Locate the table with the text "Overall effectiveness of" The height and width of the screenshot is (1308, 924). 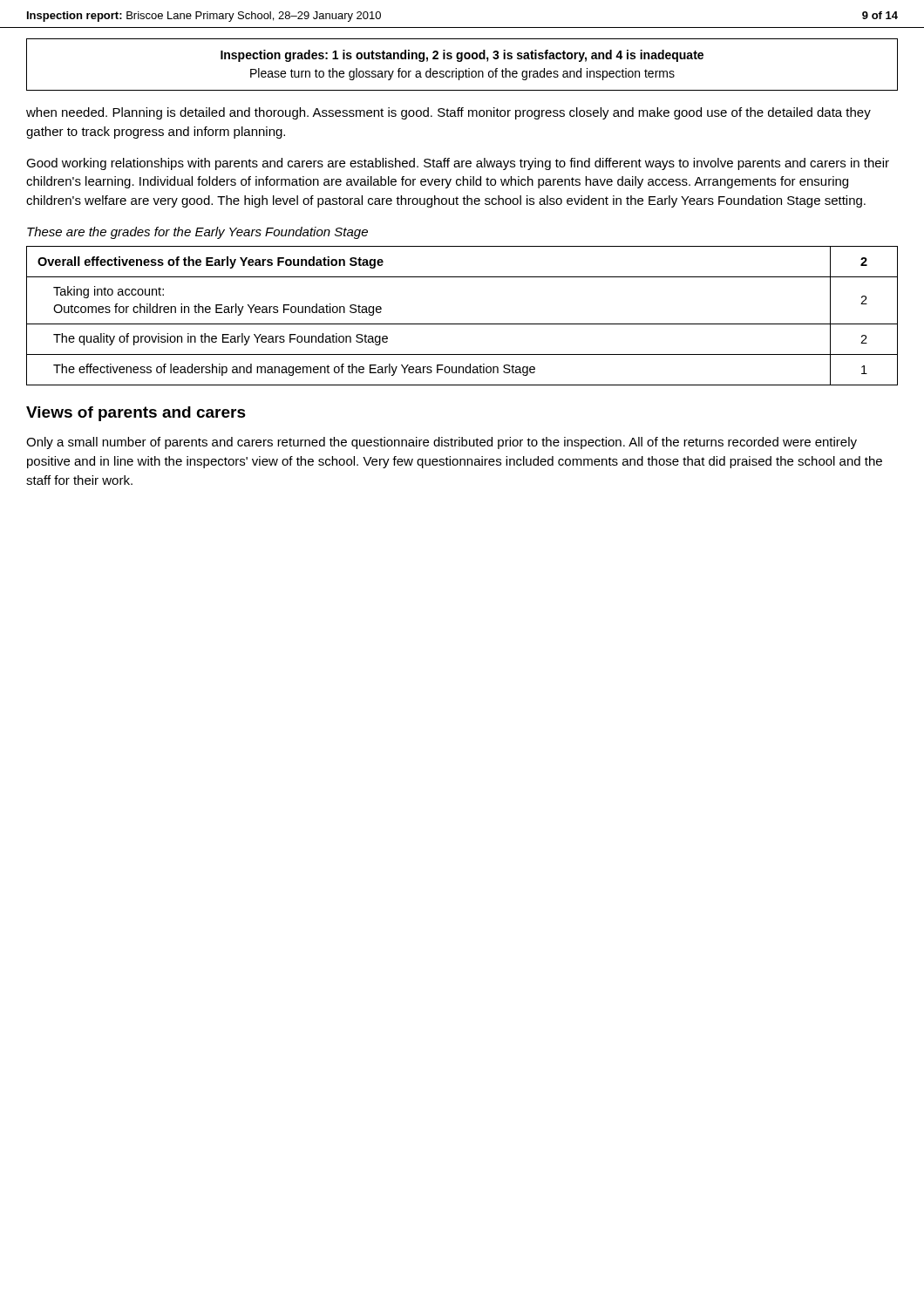462,316
